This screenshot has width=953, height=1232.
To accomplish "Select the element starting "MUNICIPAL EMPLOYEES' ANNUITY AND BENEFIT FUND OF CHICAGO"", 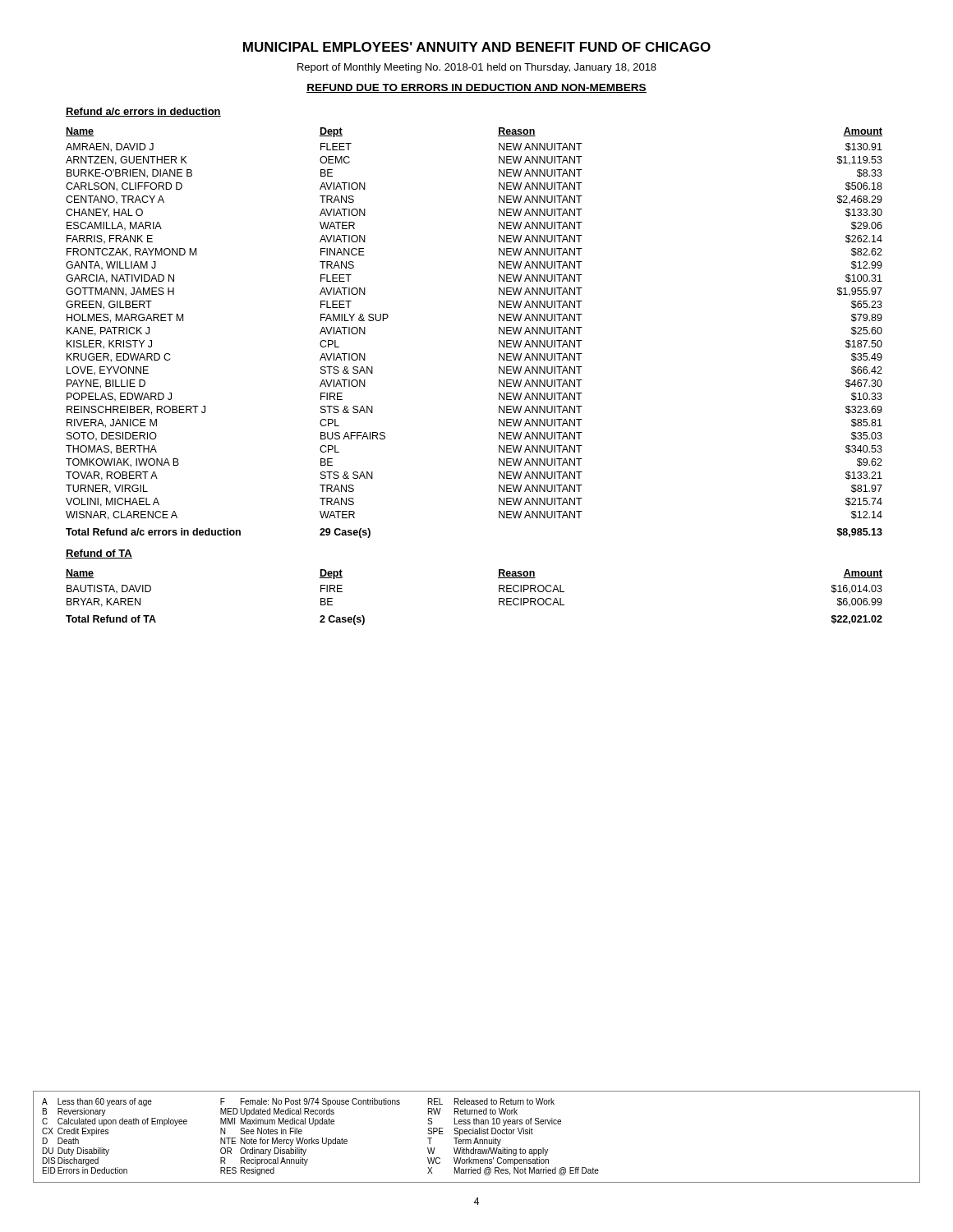I will tap(476, 47).
